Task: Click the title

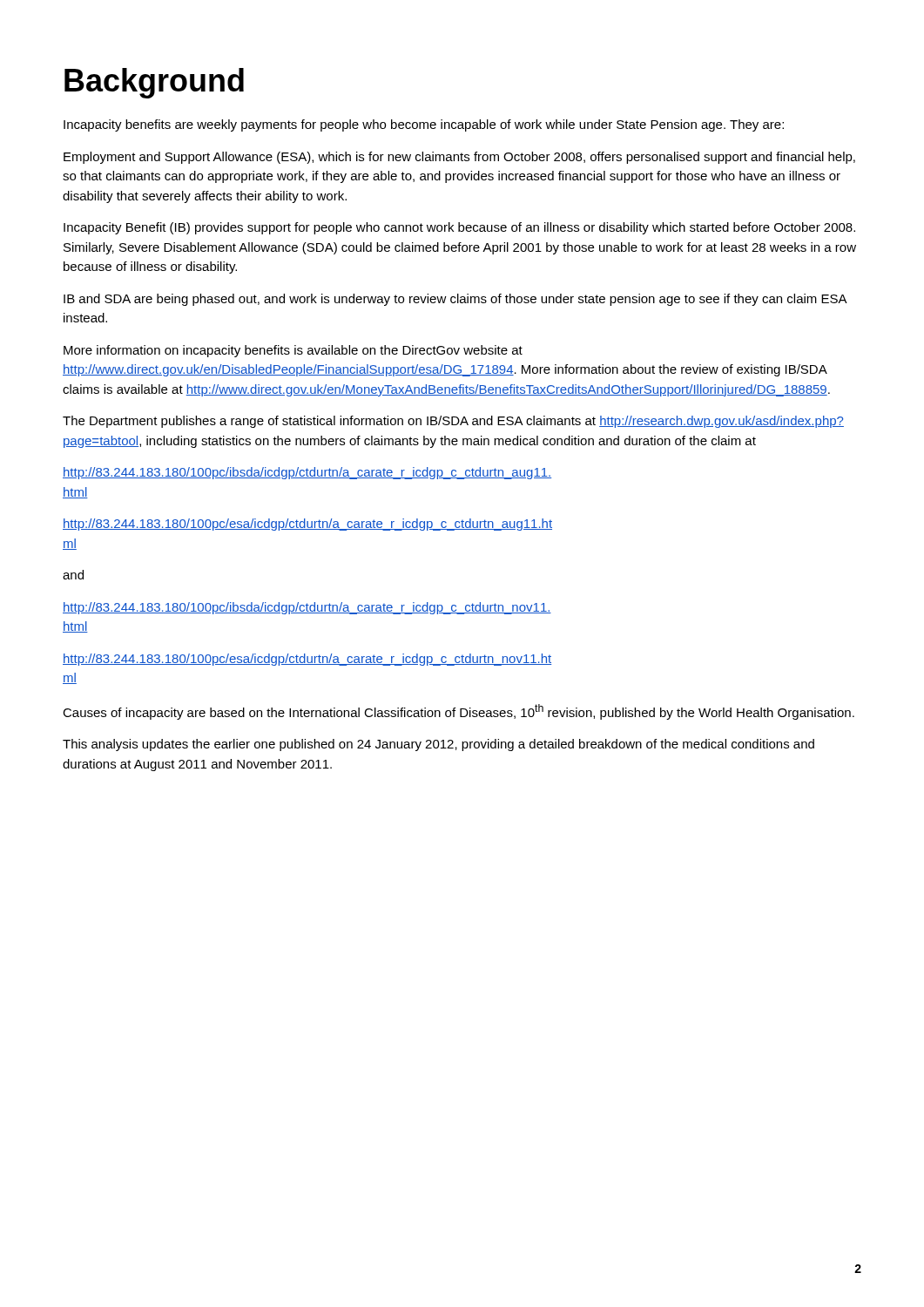Action: [462, 81]
